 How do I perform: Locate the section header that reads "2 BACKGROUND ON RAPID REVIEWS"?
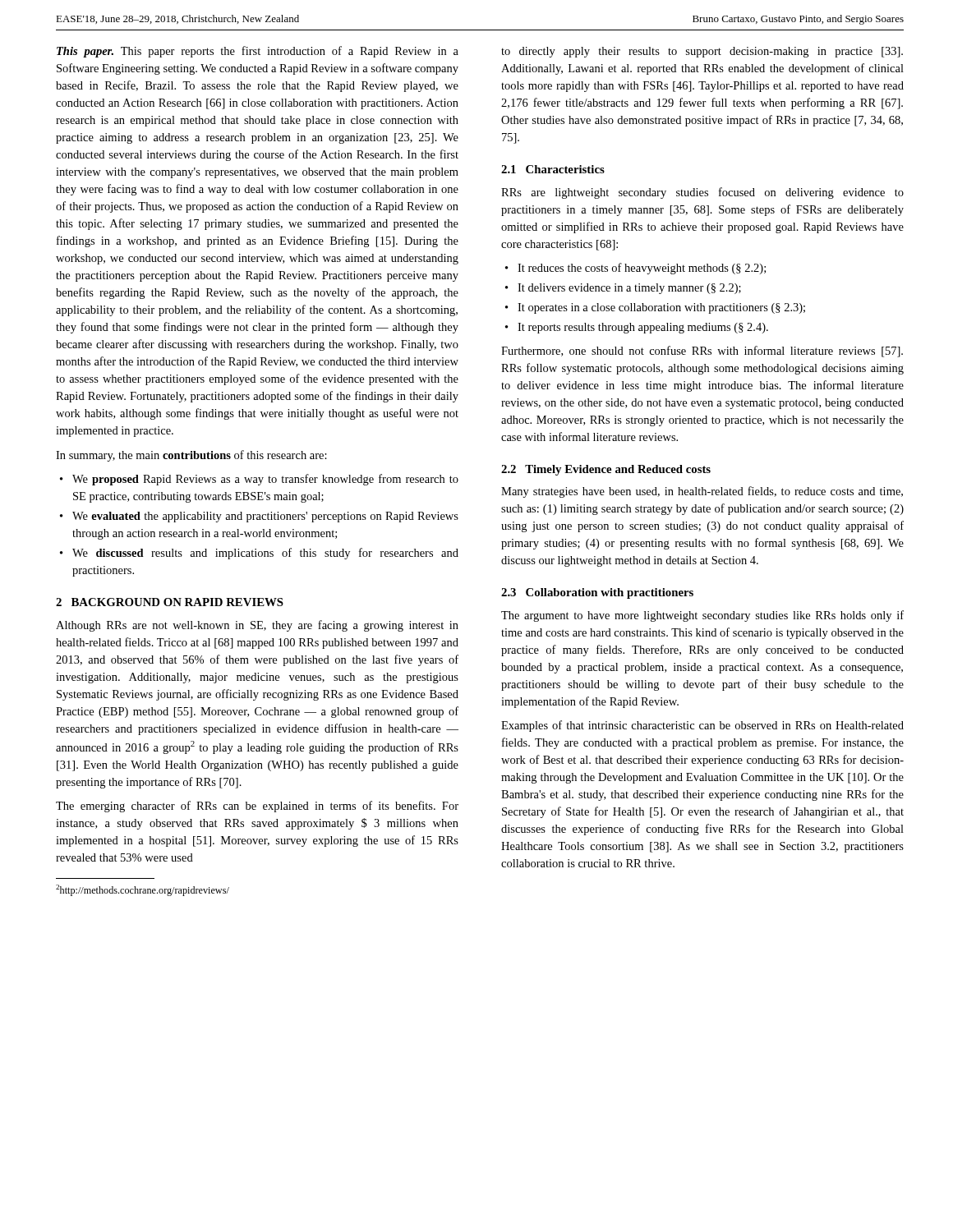170,602
